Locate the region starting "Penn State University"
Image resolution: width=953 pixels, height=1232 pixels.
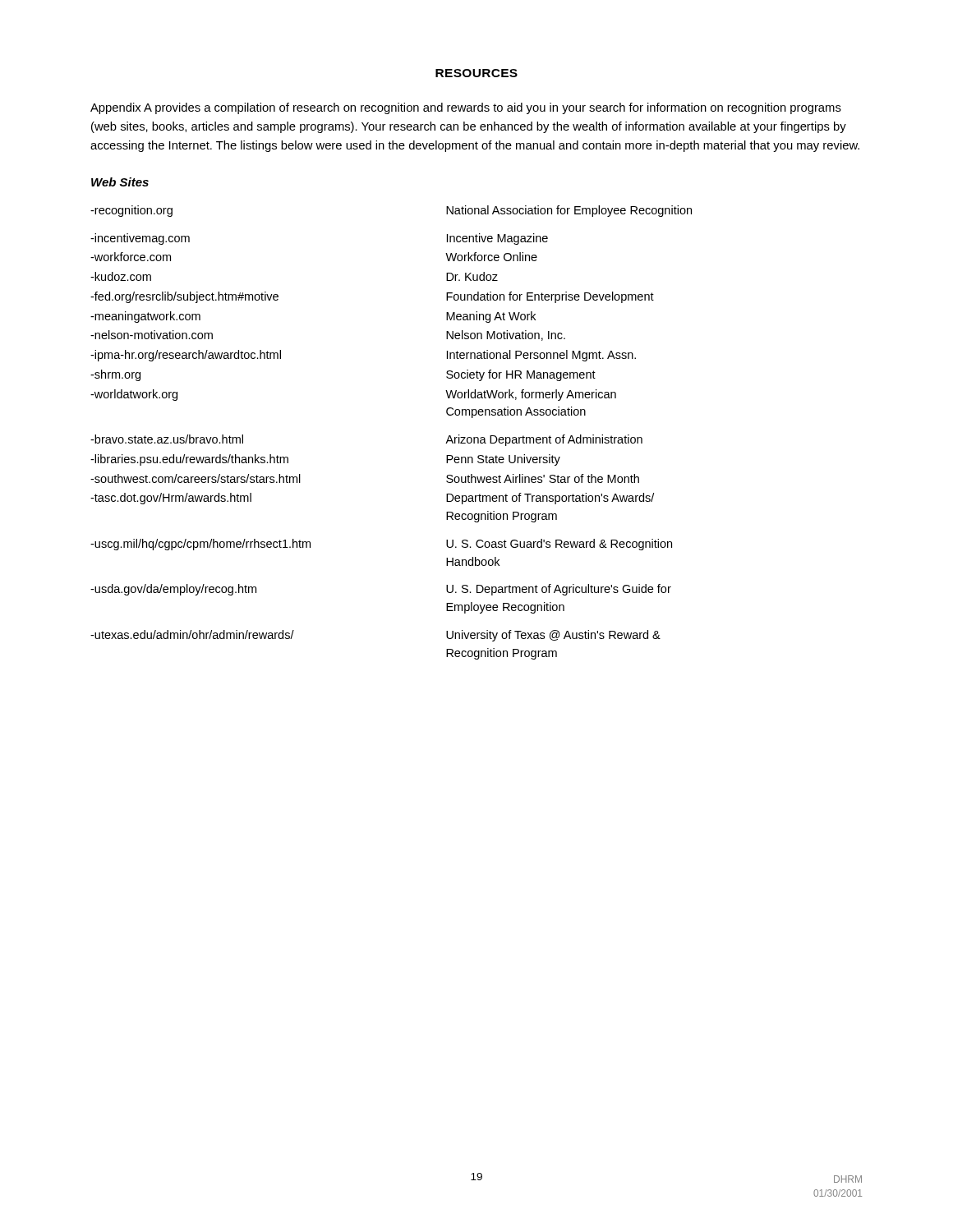click(503, 459)
